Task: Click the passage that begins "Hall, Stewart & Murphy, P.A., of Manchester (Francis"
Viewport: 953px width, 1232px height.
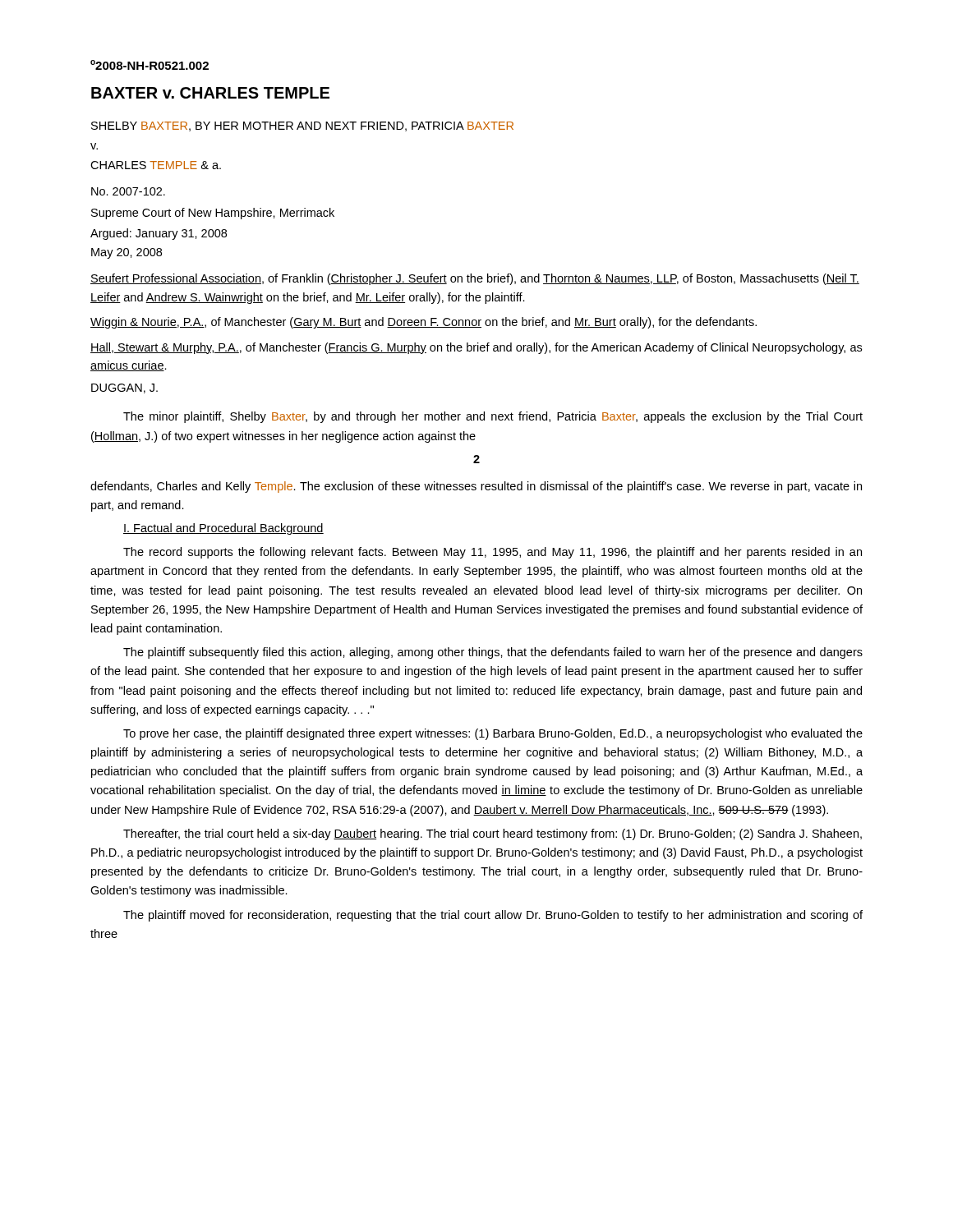Action: pyautogui.click(x=476, y=356)
